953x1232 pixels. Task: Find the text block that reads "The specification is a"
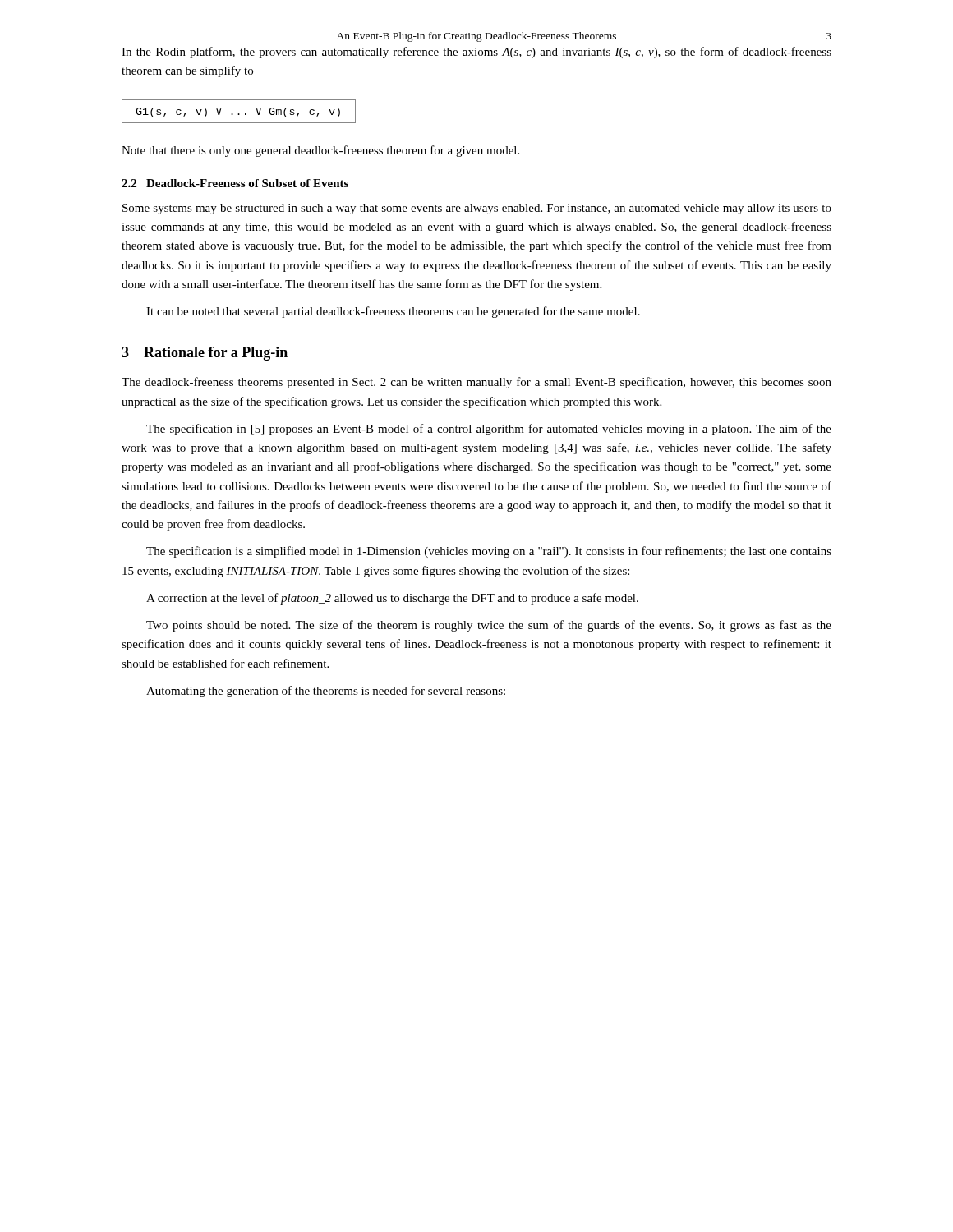click(x=476, y=561)
